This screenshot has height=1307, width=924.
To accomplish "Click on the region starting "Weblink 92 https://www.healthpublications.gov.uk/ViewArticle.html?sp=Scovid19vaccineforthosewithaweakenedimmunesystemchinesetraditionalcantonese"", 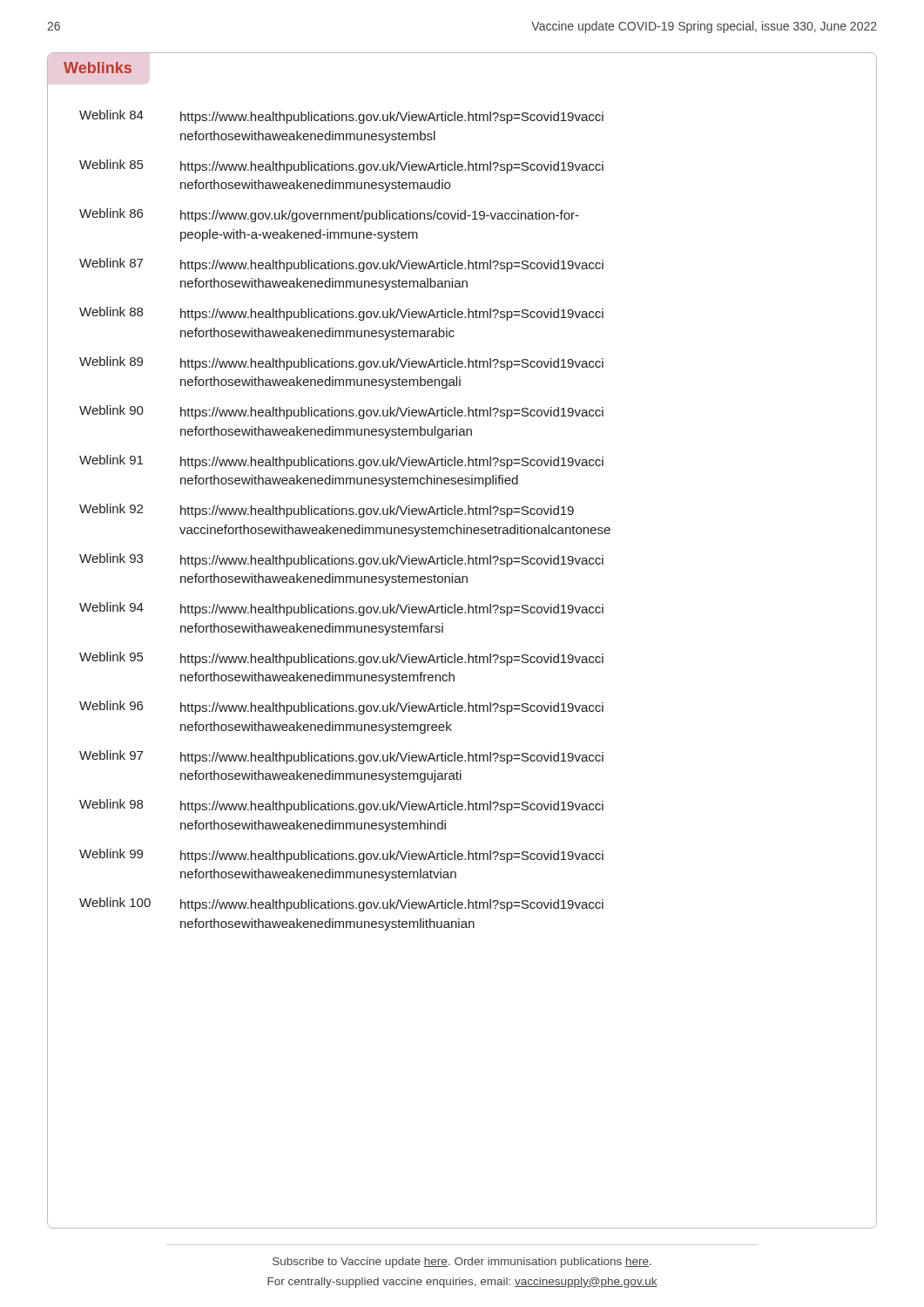I will pyautogui.click(x=345, y=520).
